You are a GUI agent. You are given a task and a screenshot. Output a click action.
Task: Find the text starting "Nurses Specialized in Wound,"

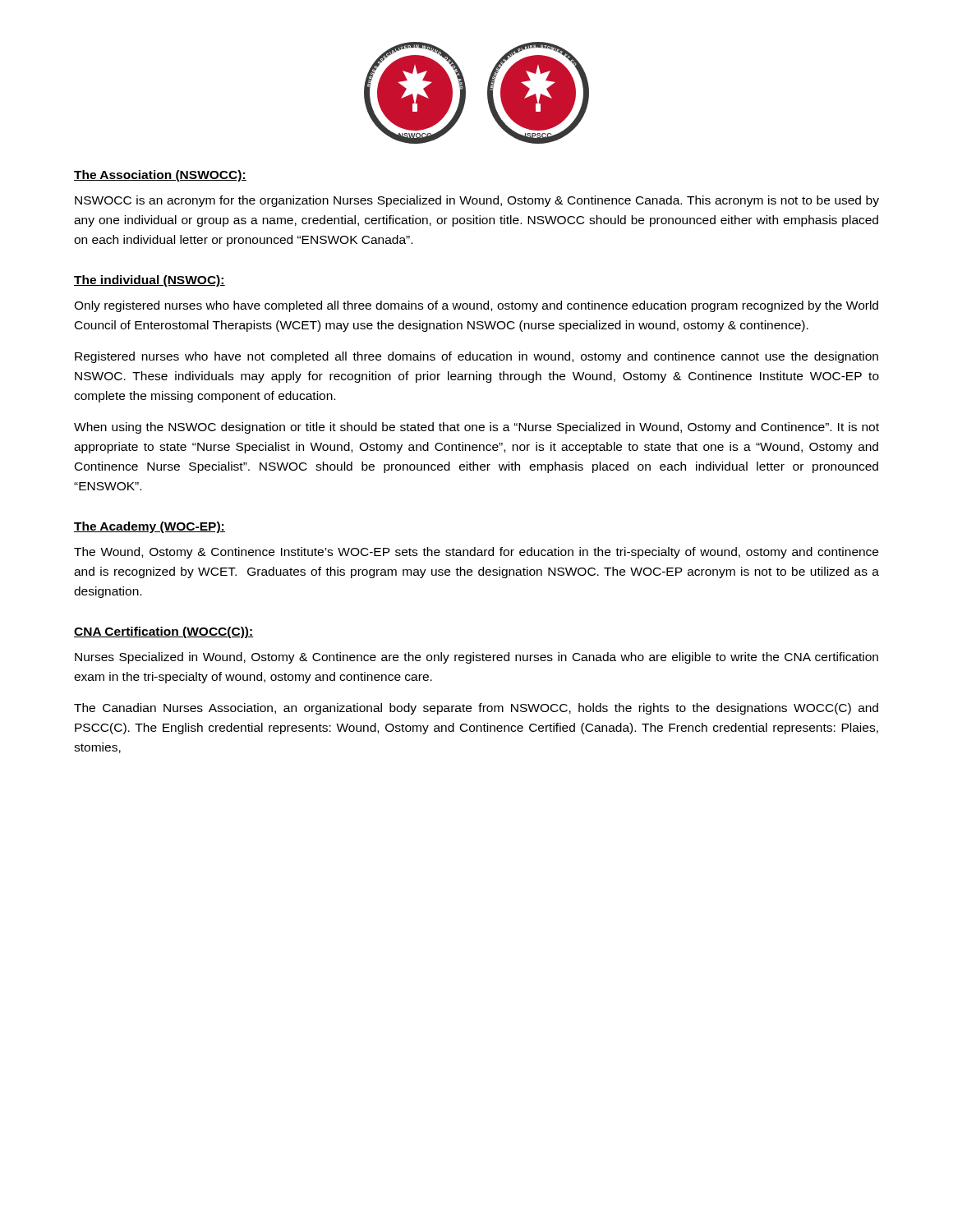476,667
